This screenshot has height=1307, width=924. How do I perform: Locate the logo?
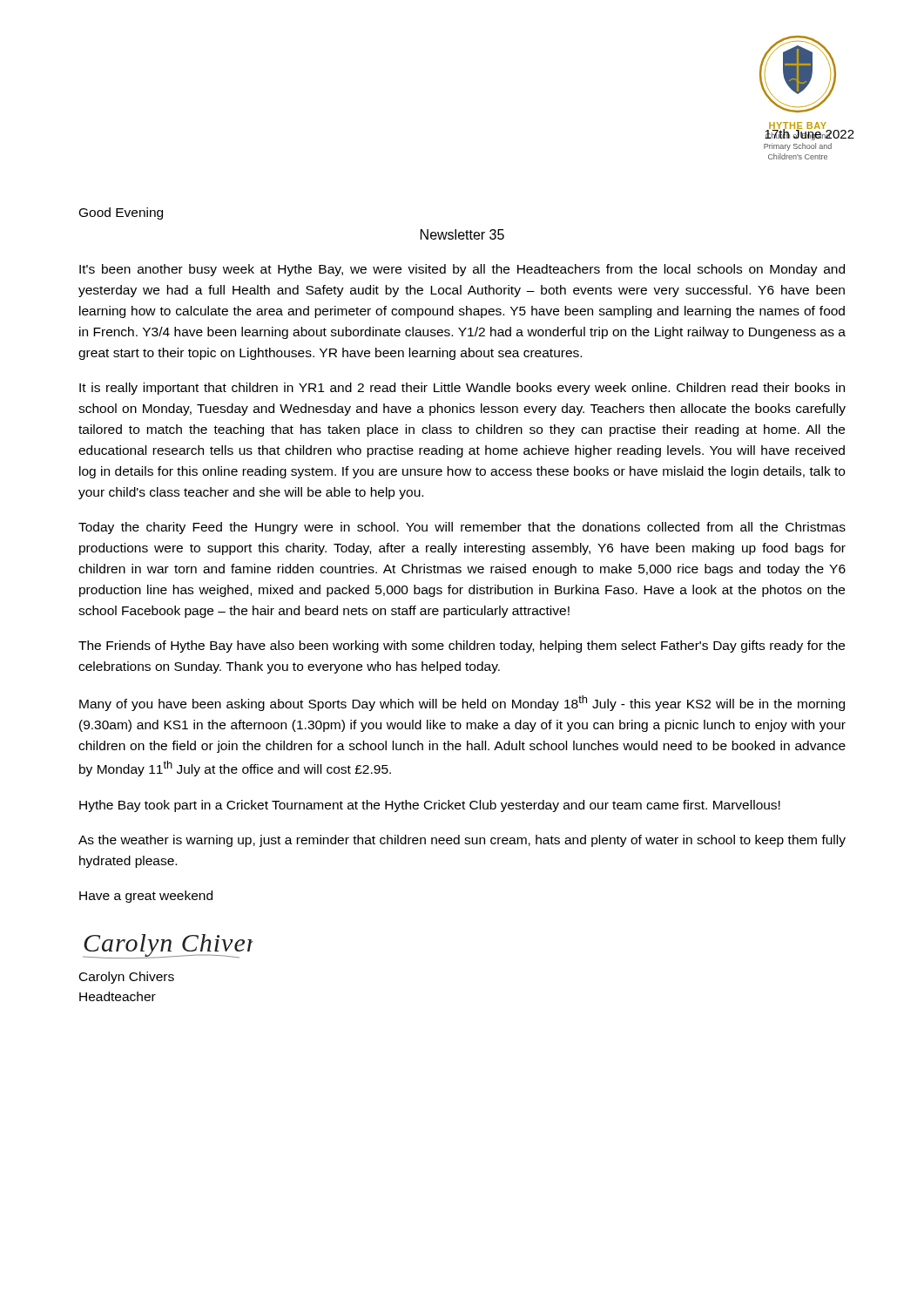(798, 99)
